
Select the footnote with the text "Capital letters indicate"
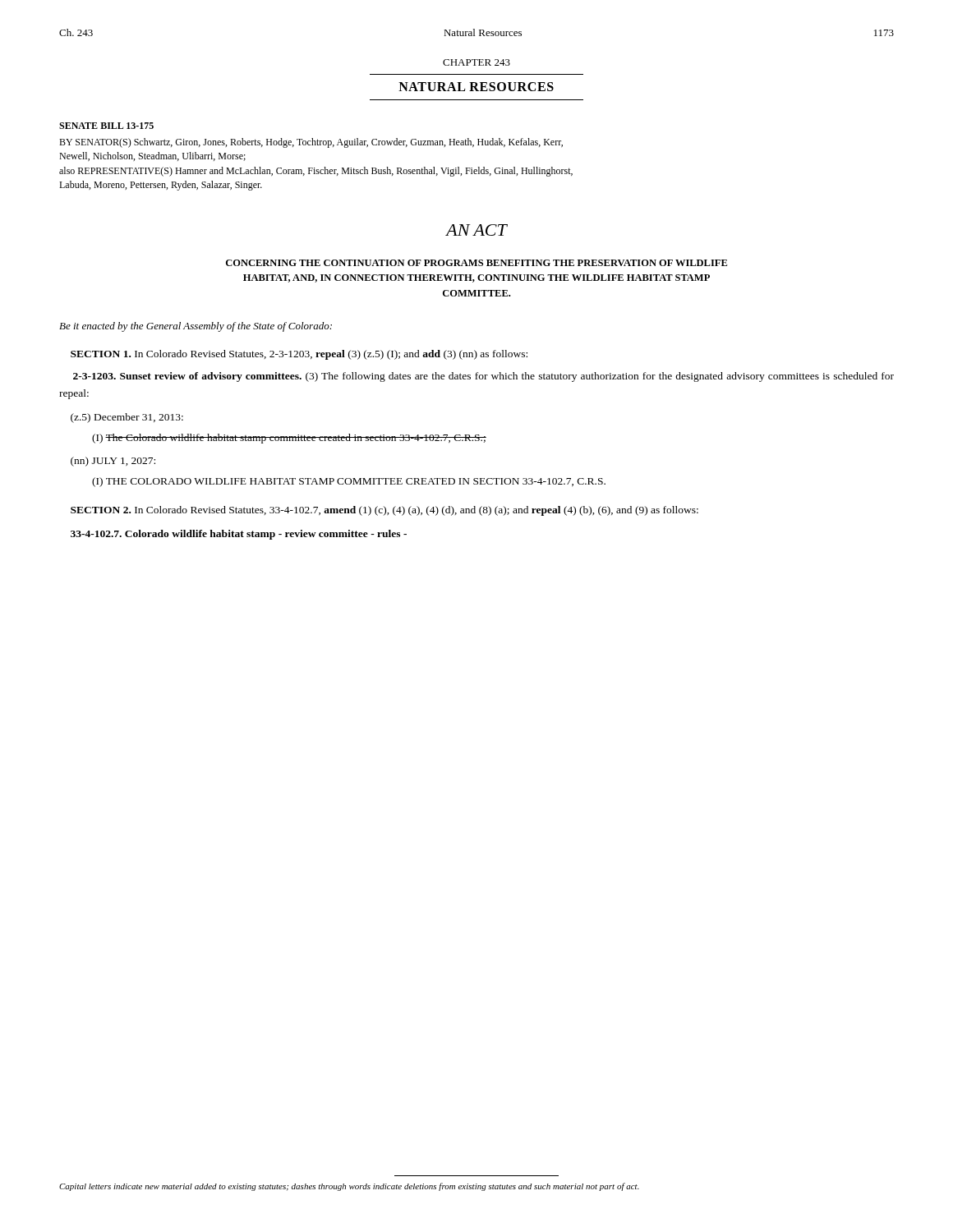click(349, 1186)
